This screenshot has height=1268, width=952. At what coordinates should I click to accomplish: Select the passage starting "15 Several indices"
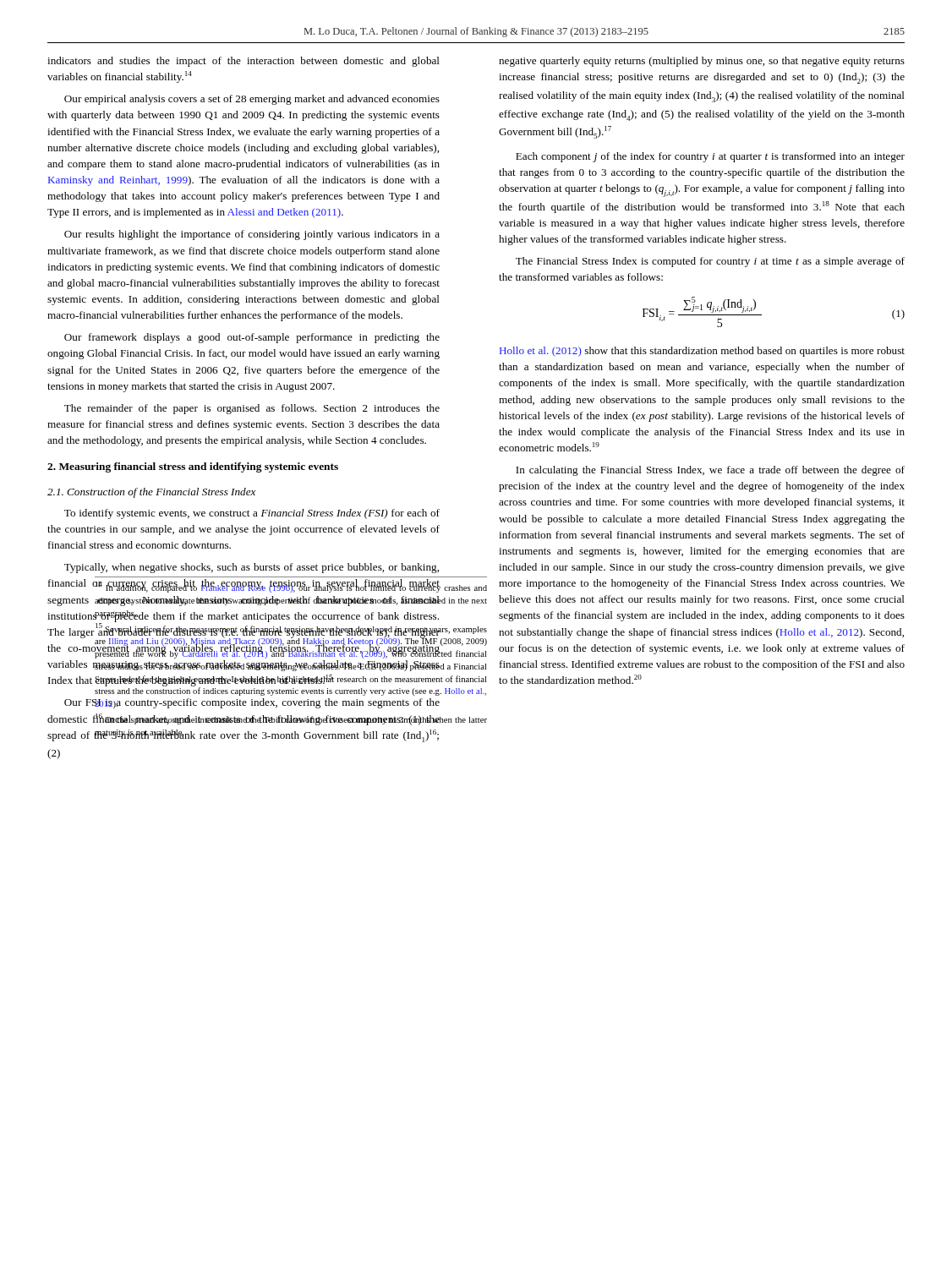pyautogui.click(x=291, y=666)
